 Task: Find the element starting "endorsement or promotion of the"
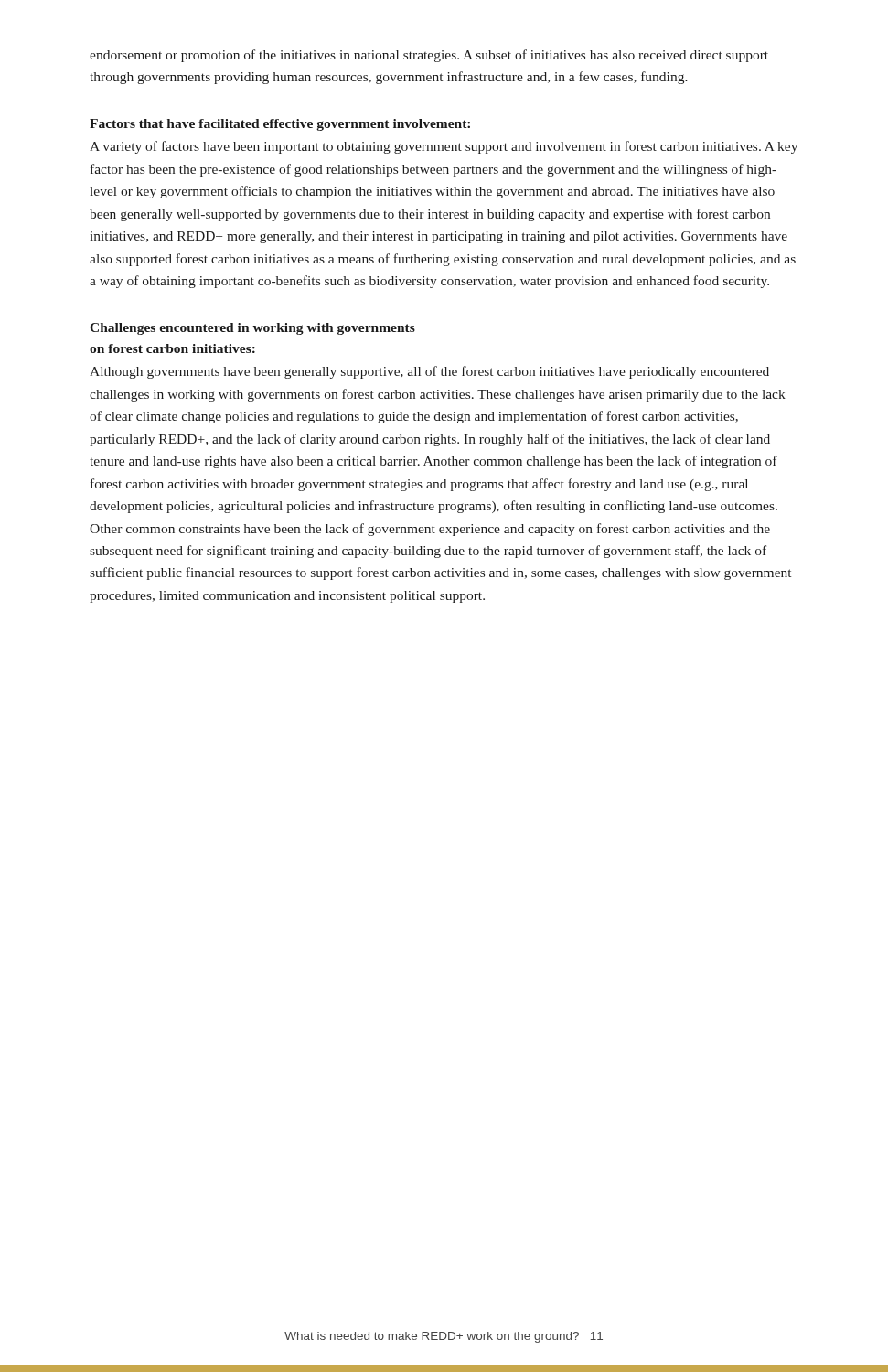pos(444,66)
